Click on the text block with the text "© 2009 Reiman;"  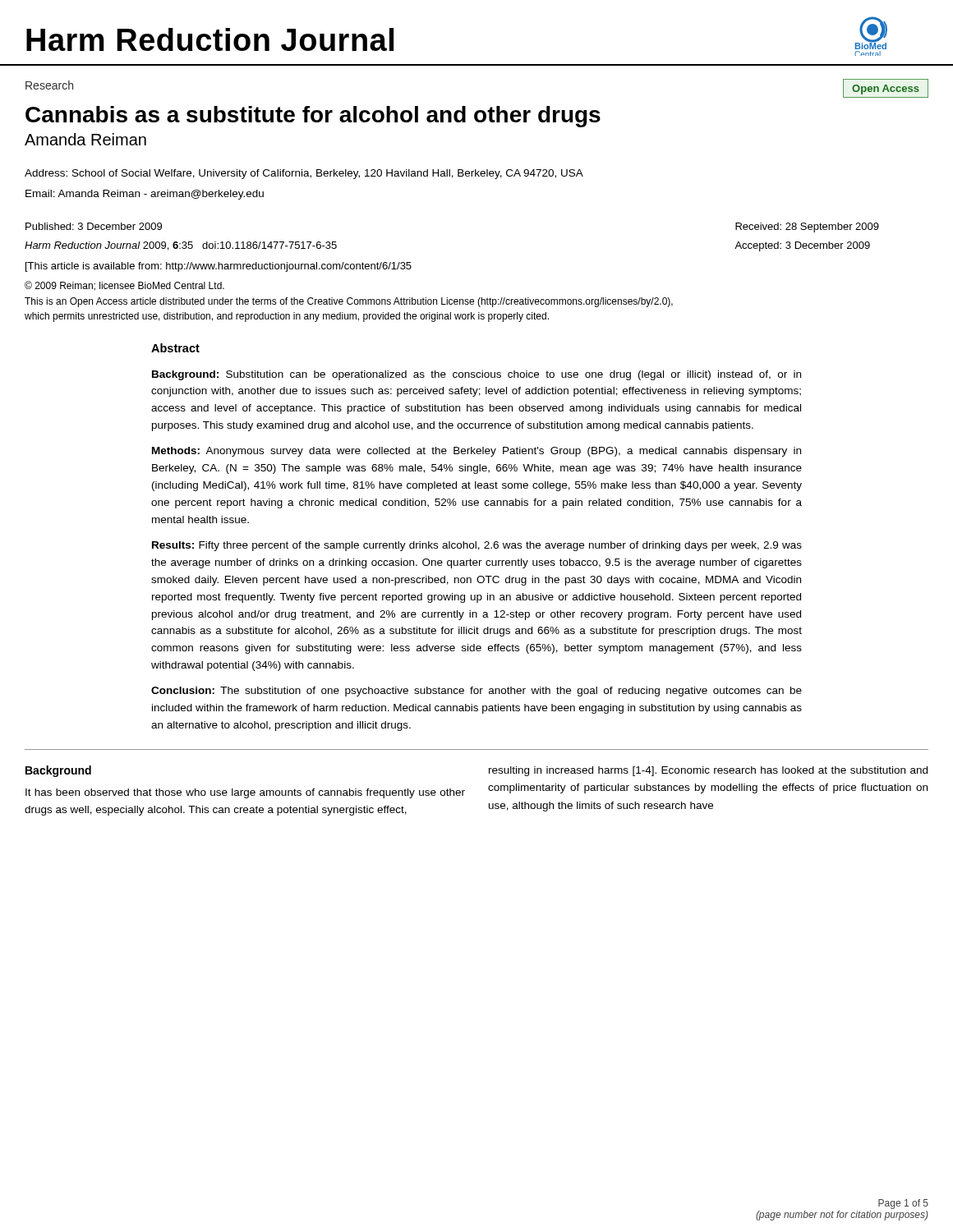(x=349, y=301)
